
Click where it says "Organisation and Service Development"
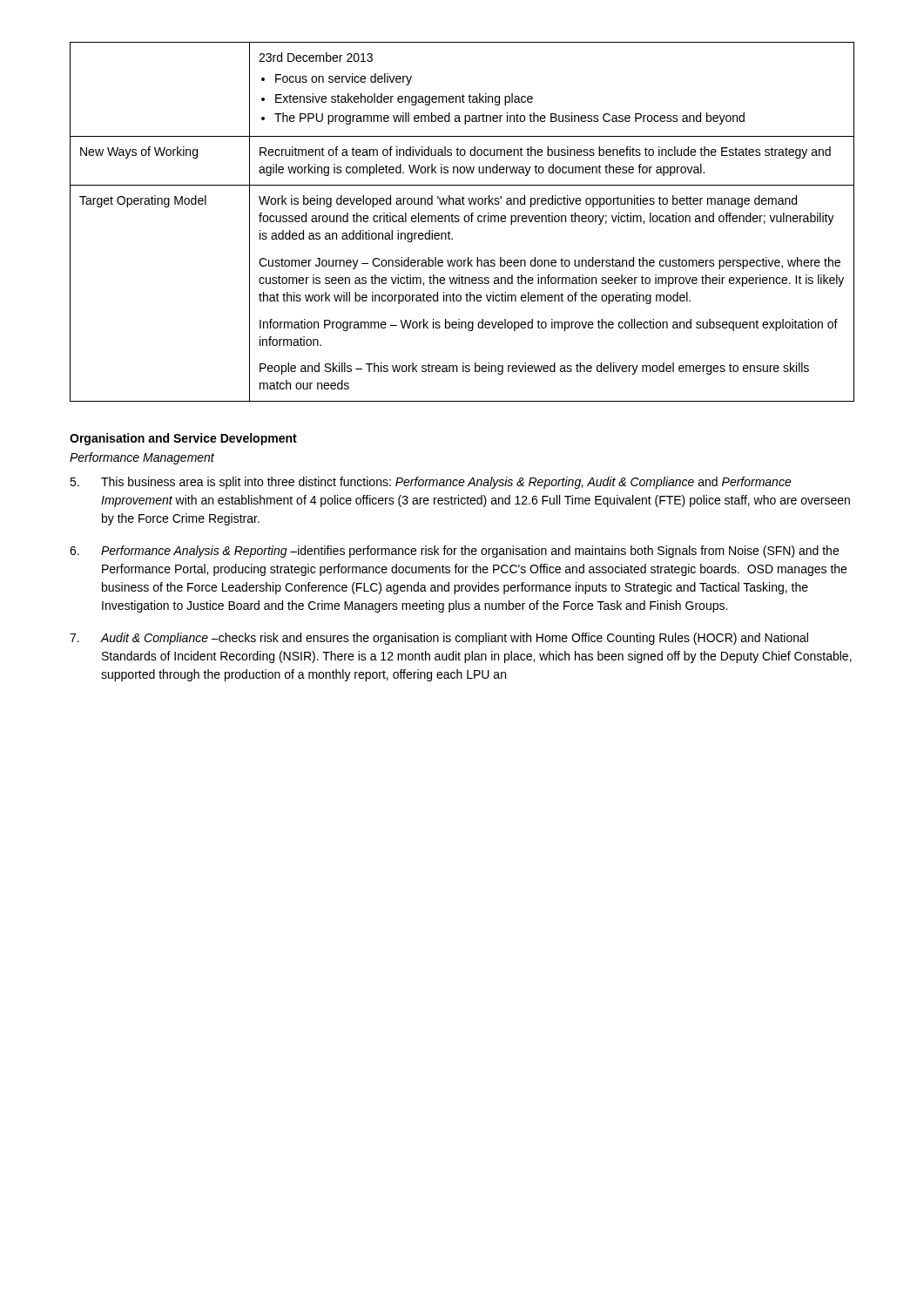(x=183, y=438)
